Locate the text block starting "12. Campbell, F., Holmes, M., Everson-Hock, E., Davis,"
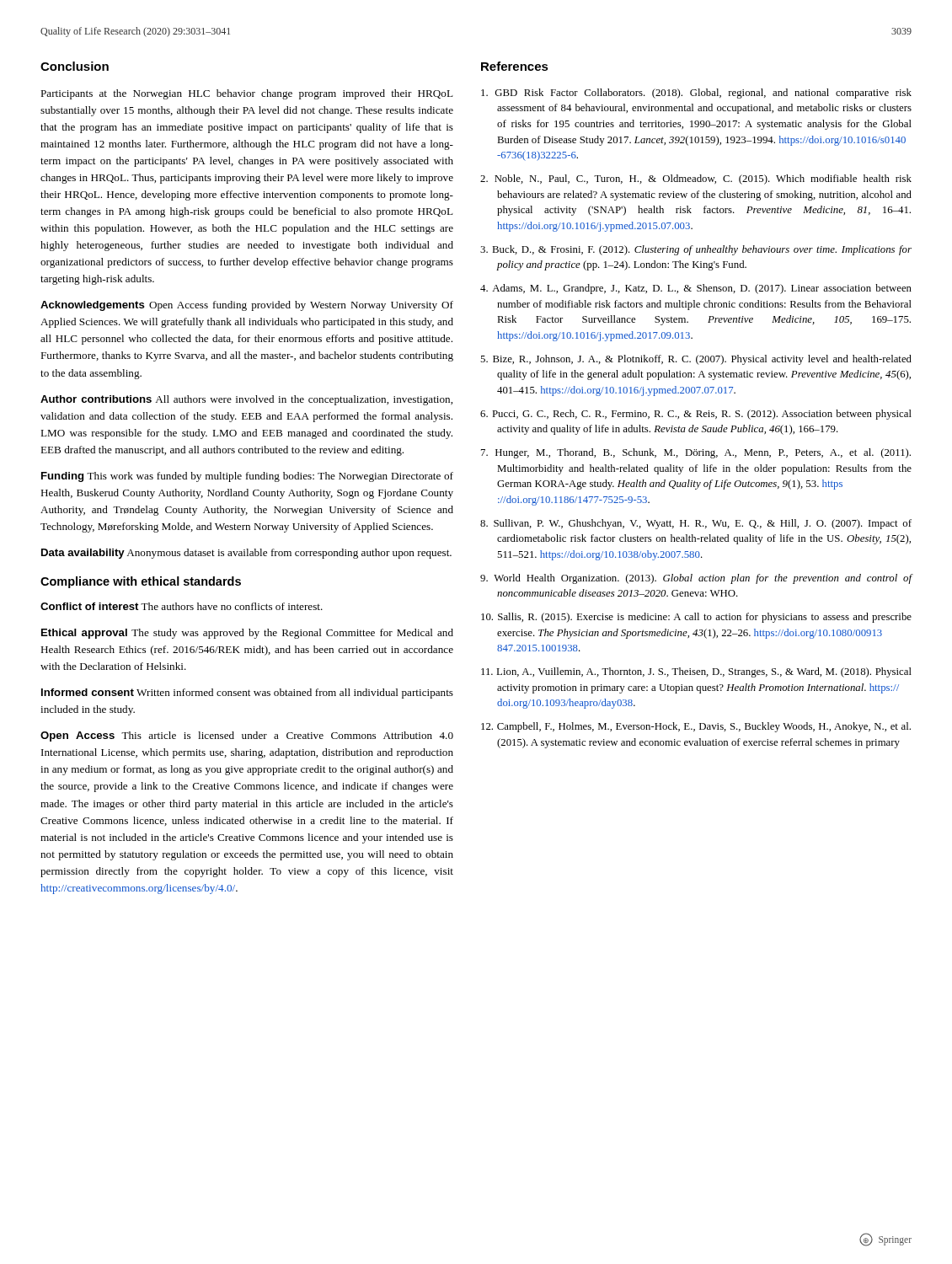Viewport: 952px width, 1264px height. tap(696, 734)
